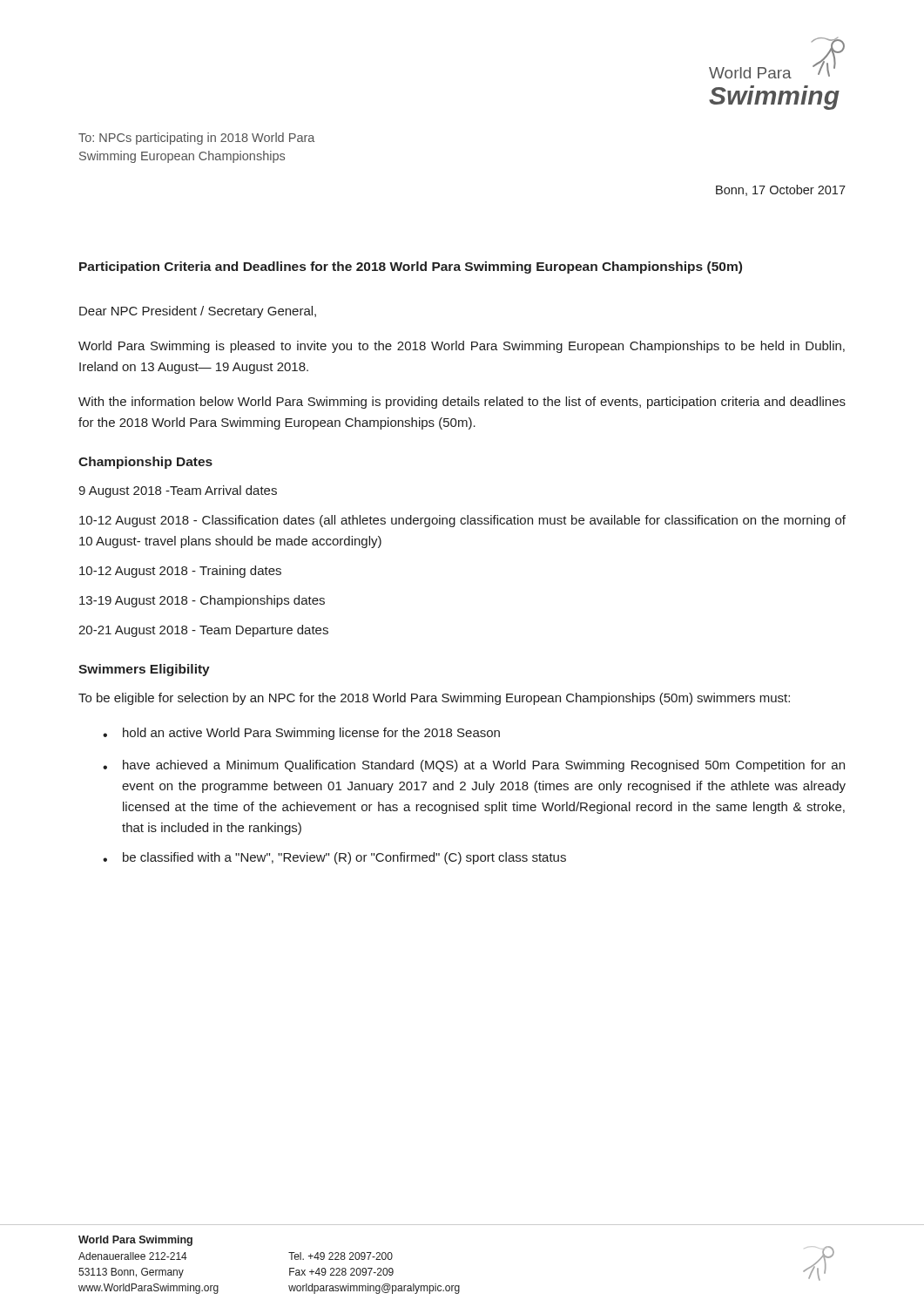Click on the text block that says "World Para Swimming is pleased"

[462, 356]
